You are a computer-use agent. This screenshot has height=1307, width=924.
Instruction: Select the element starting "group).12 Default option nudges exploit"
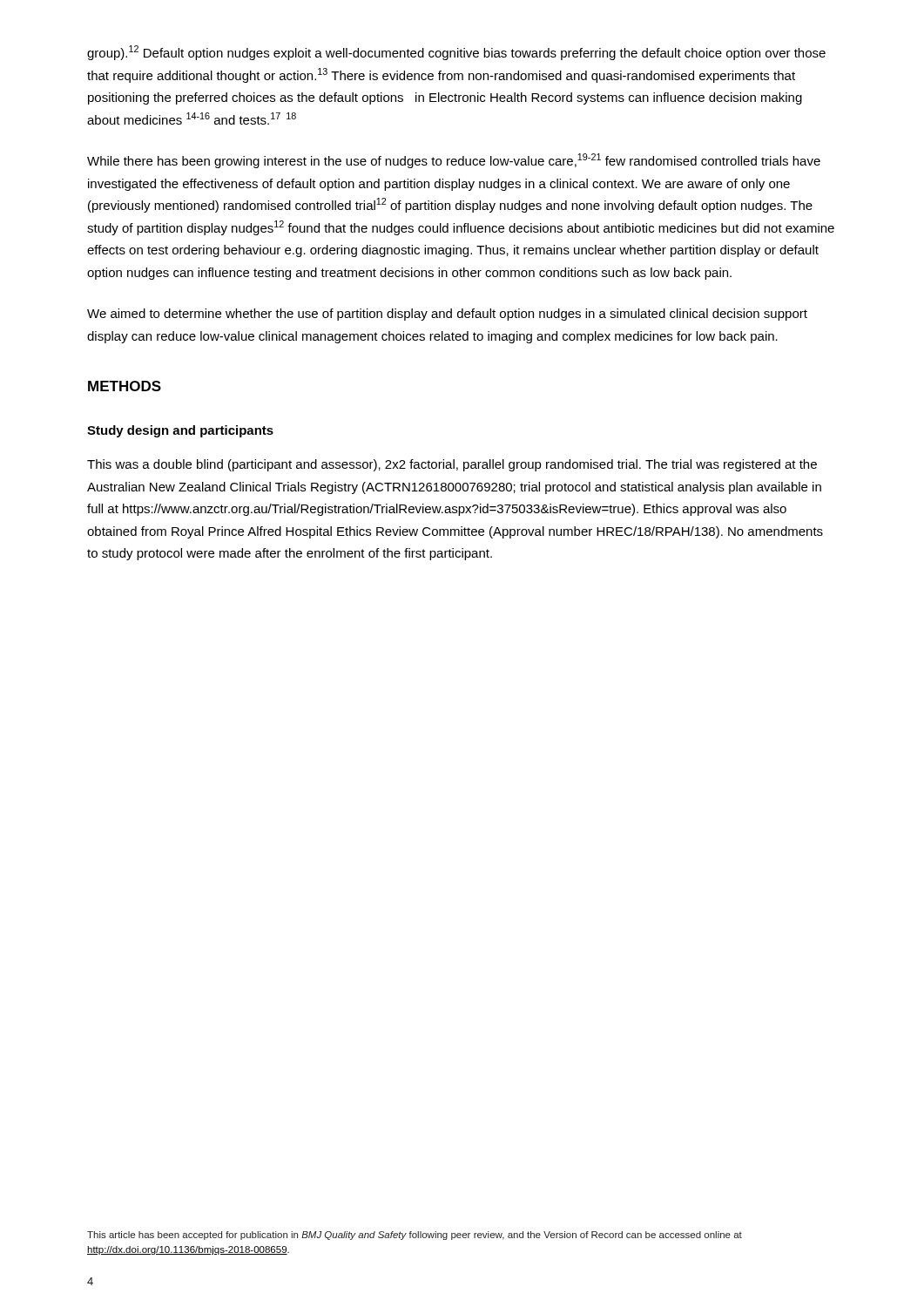click(x=457, y=85)
